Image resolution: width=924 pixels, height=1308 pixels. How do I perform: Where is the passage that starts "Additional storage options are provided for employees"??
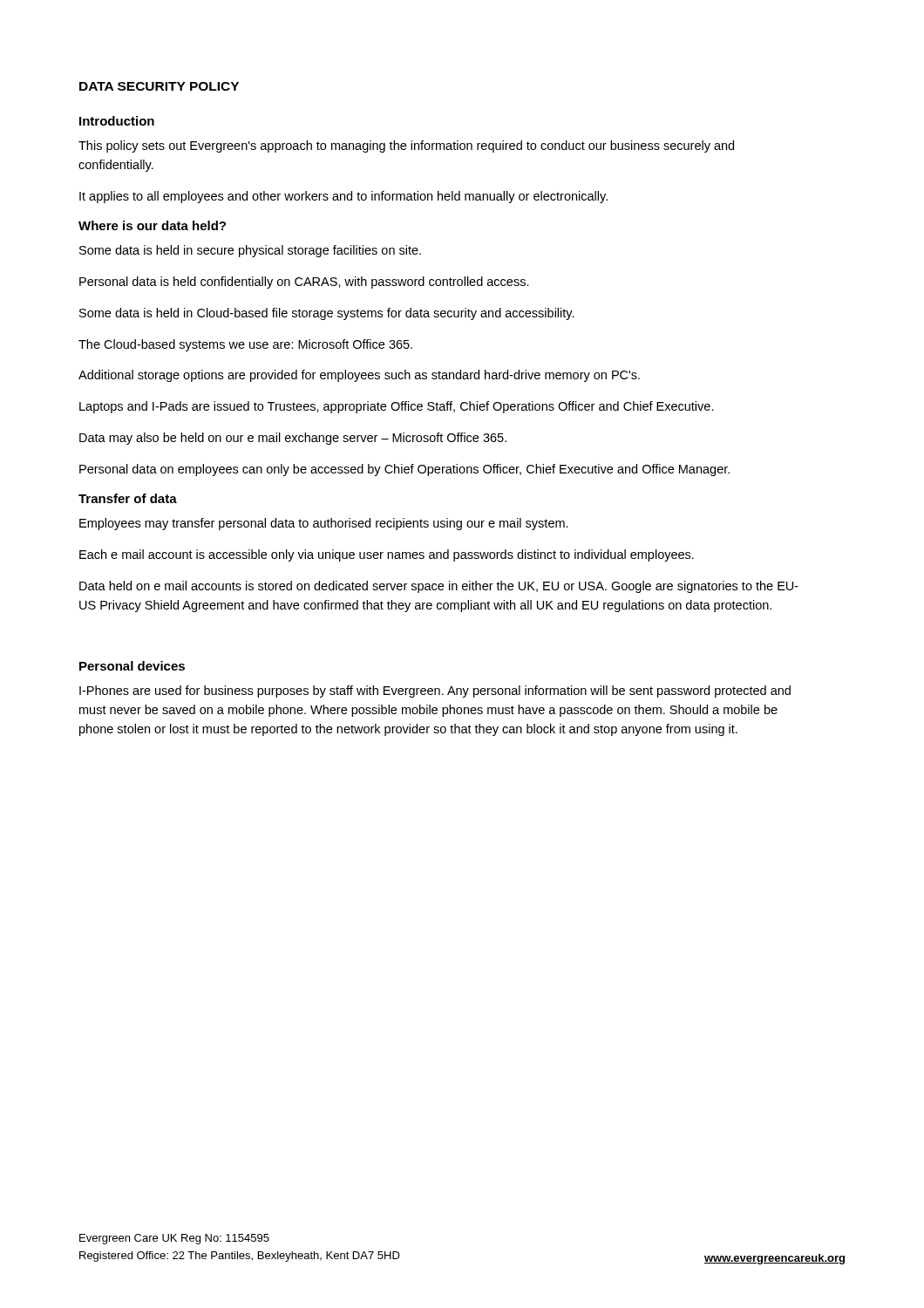tap(360, 375)
